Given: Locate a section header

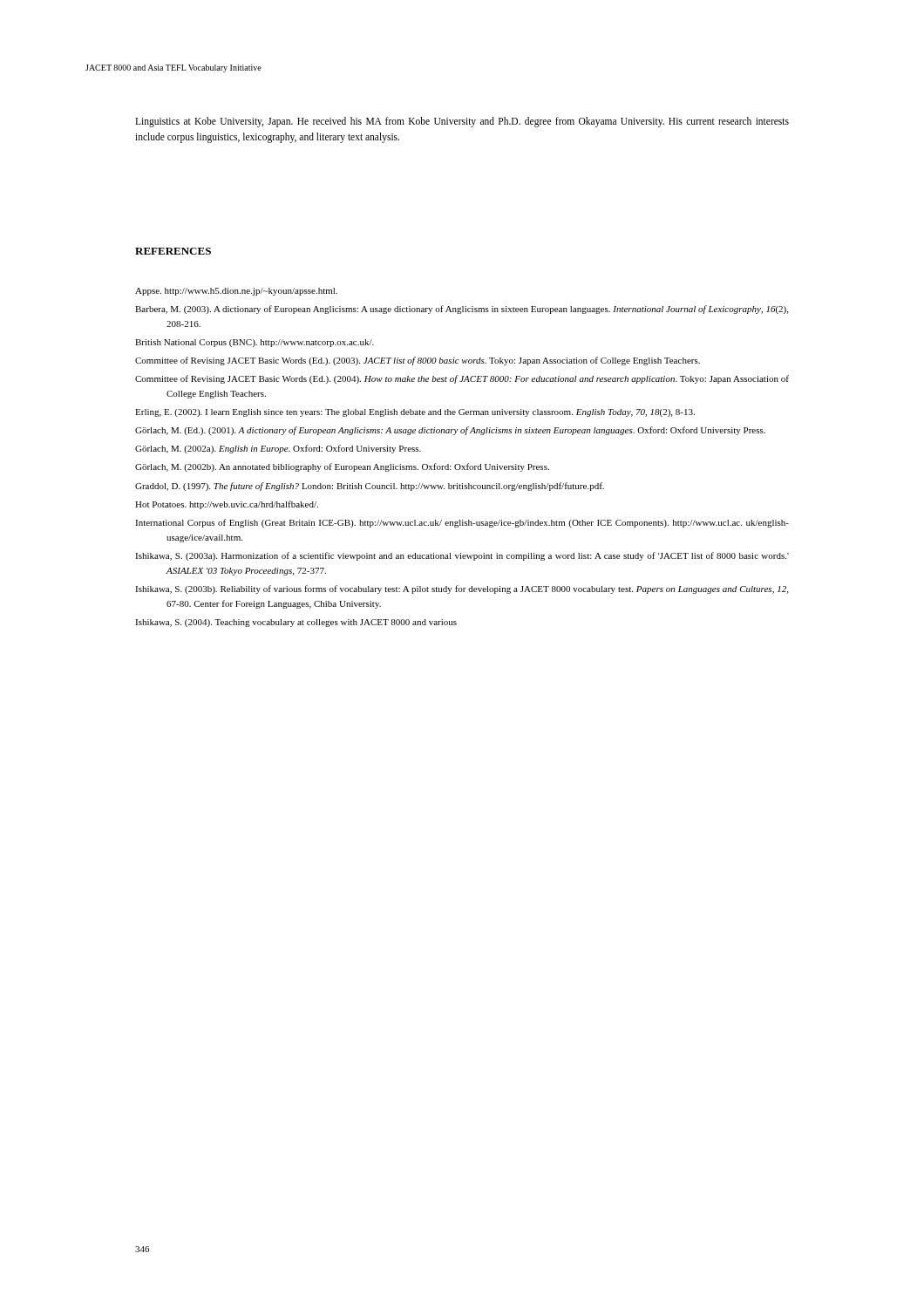Looking at the screenshot, I should pyautogui.click(x=173, y=251).
